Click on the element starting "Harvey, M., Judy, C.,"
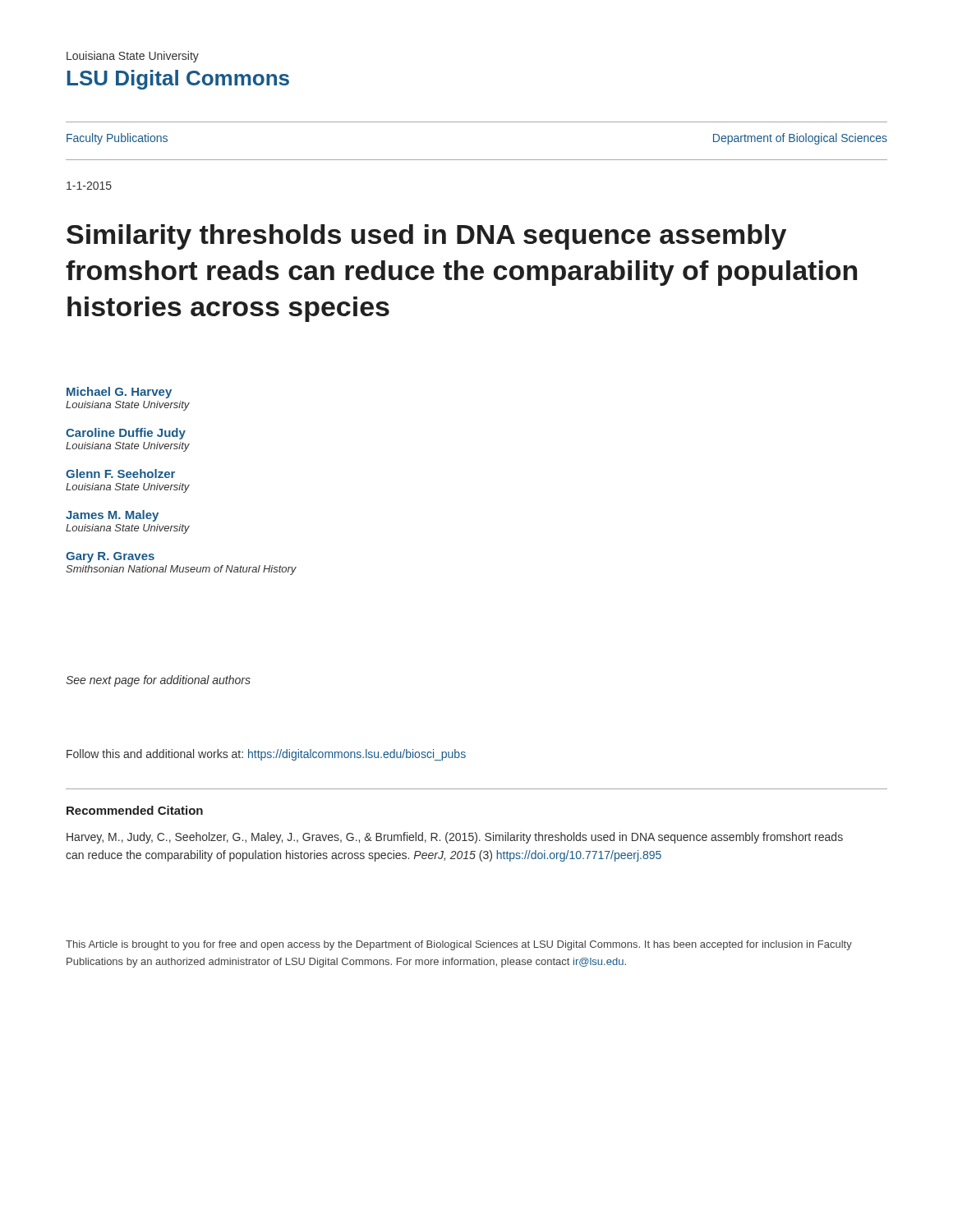Screen dimensions: 1232x953 tap(454, 846)
